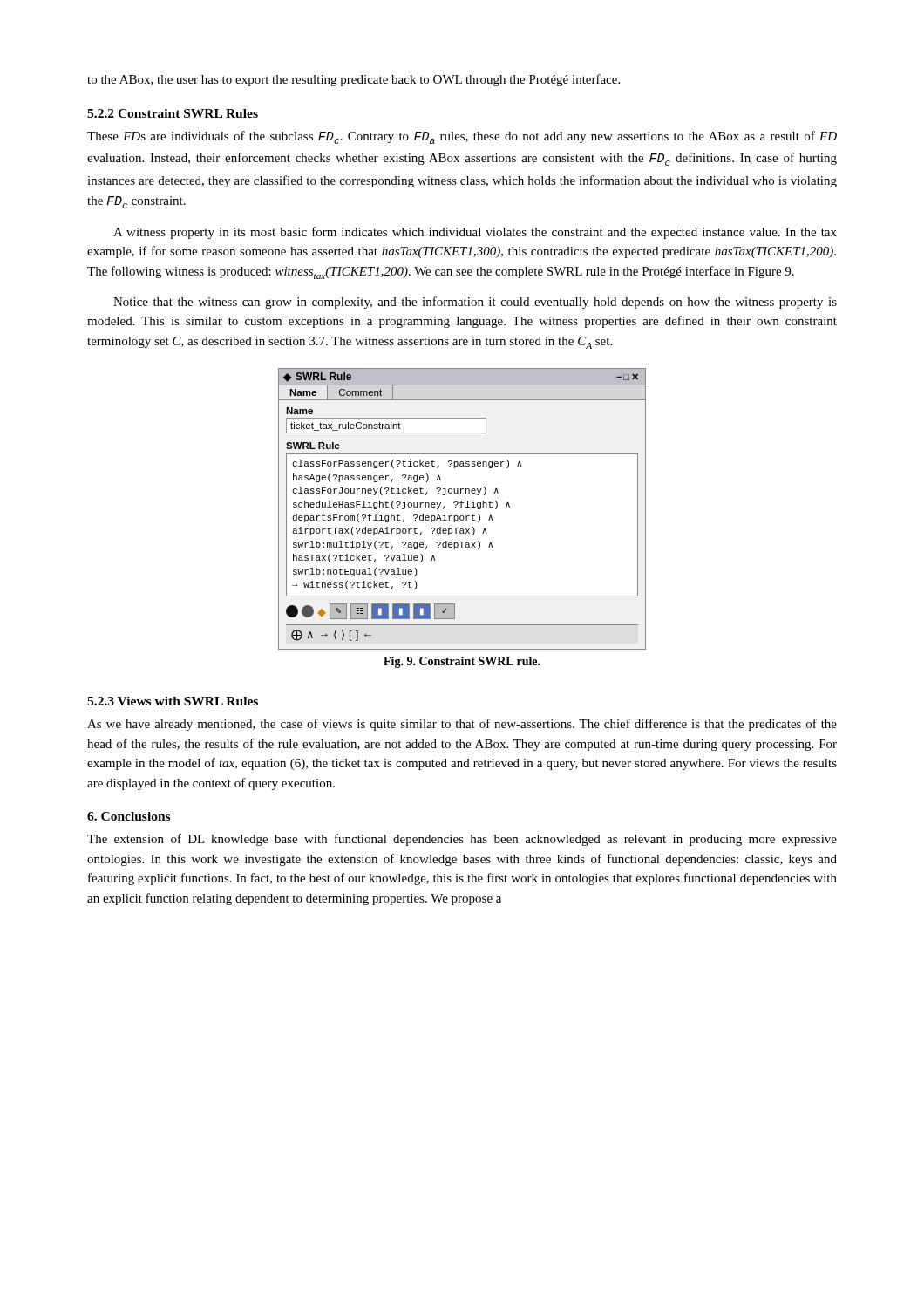This screenshot has width=924, height=1308.
Task: Where is the passage that starts "to the ABox, the user has to export"?
Action: pos(462,80)
